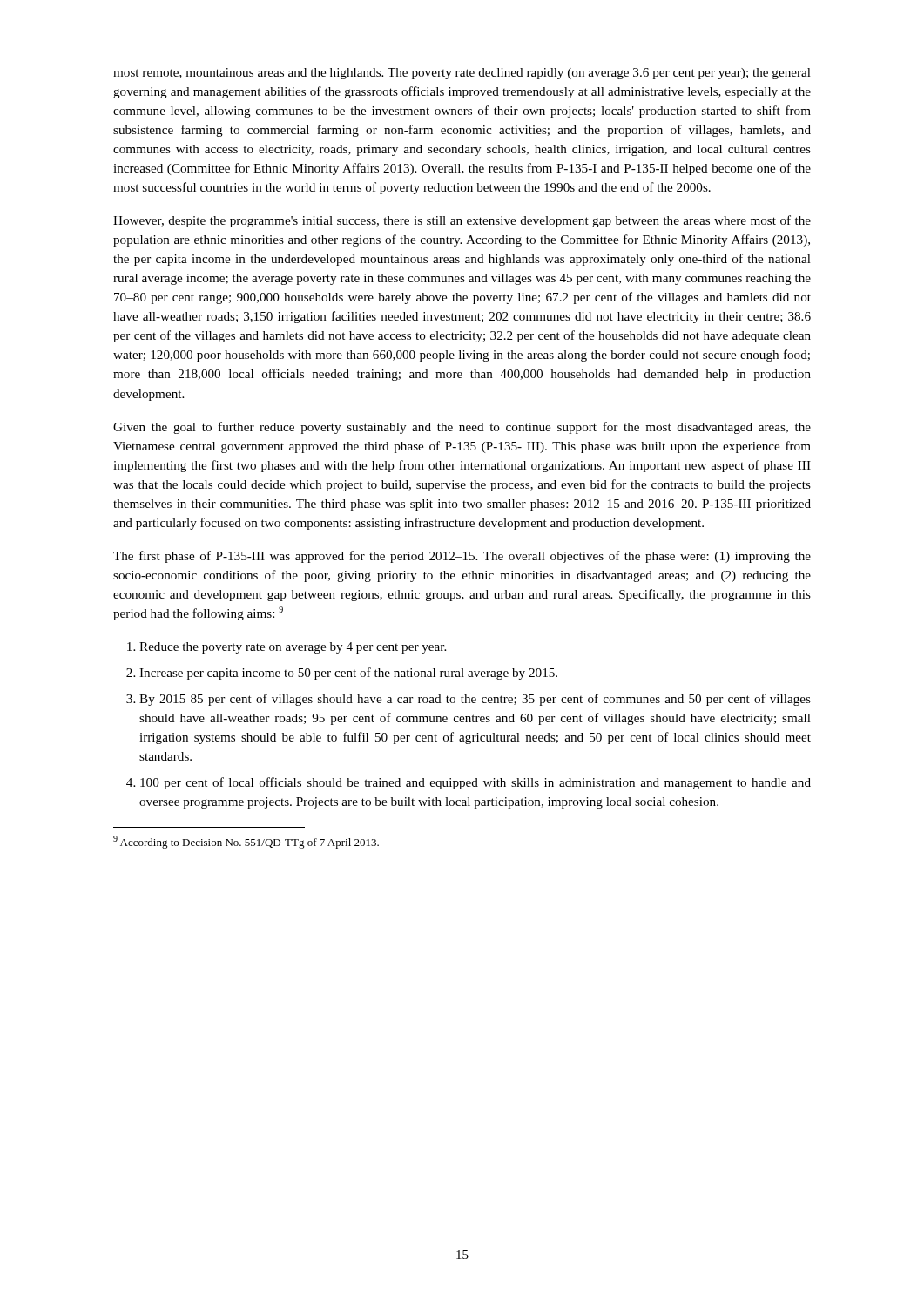Locate the text block with the text "most remote, mountainous areas and the highlands."

tap(462, 129)
